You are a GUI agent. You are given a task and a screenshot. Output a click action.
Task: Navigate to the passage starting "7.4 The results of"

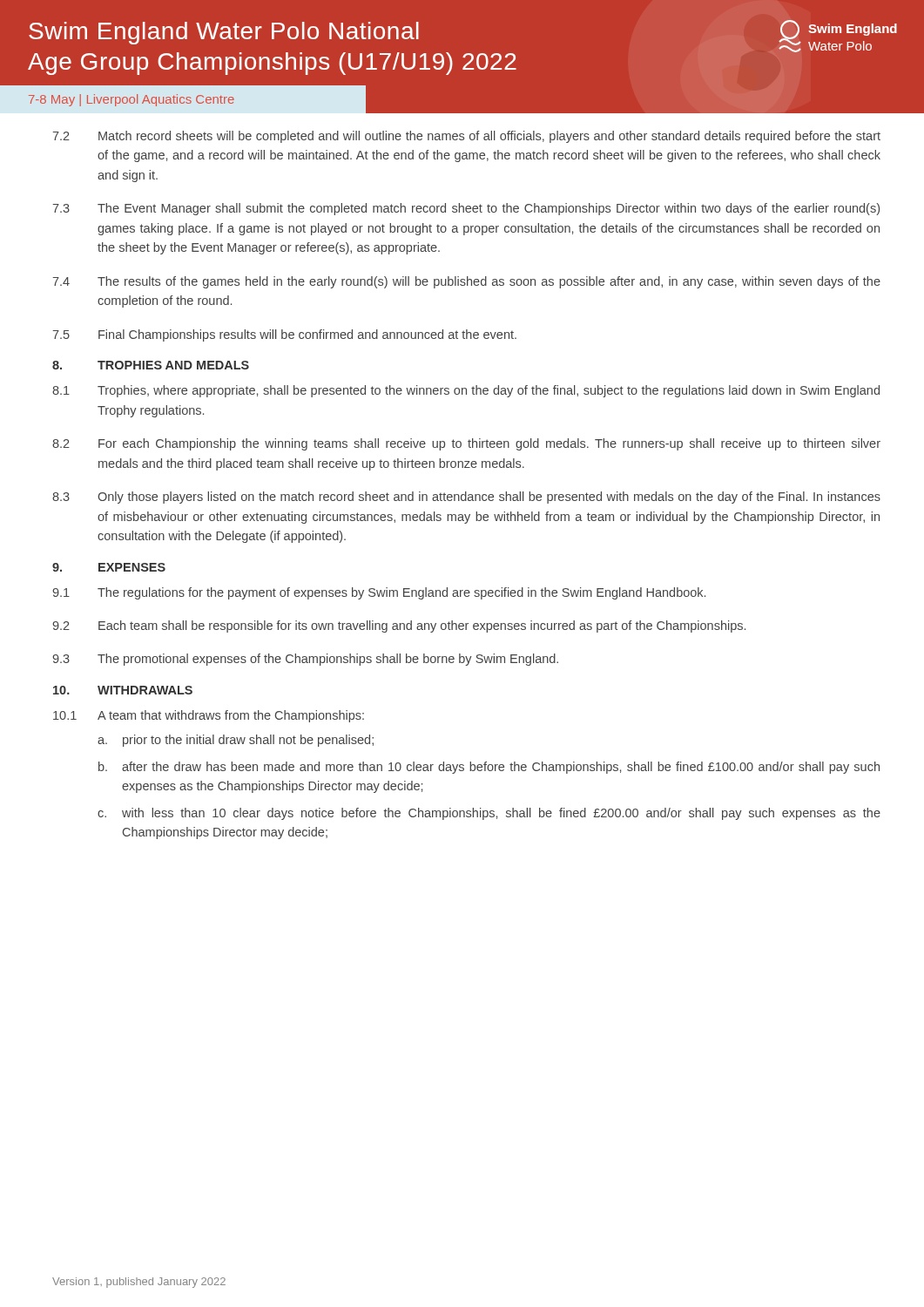[466, 291]
